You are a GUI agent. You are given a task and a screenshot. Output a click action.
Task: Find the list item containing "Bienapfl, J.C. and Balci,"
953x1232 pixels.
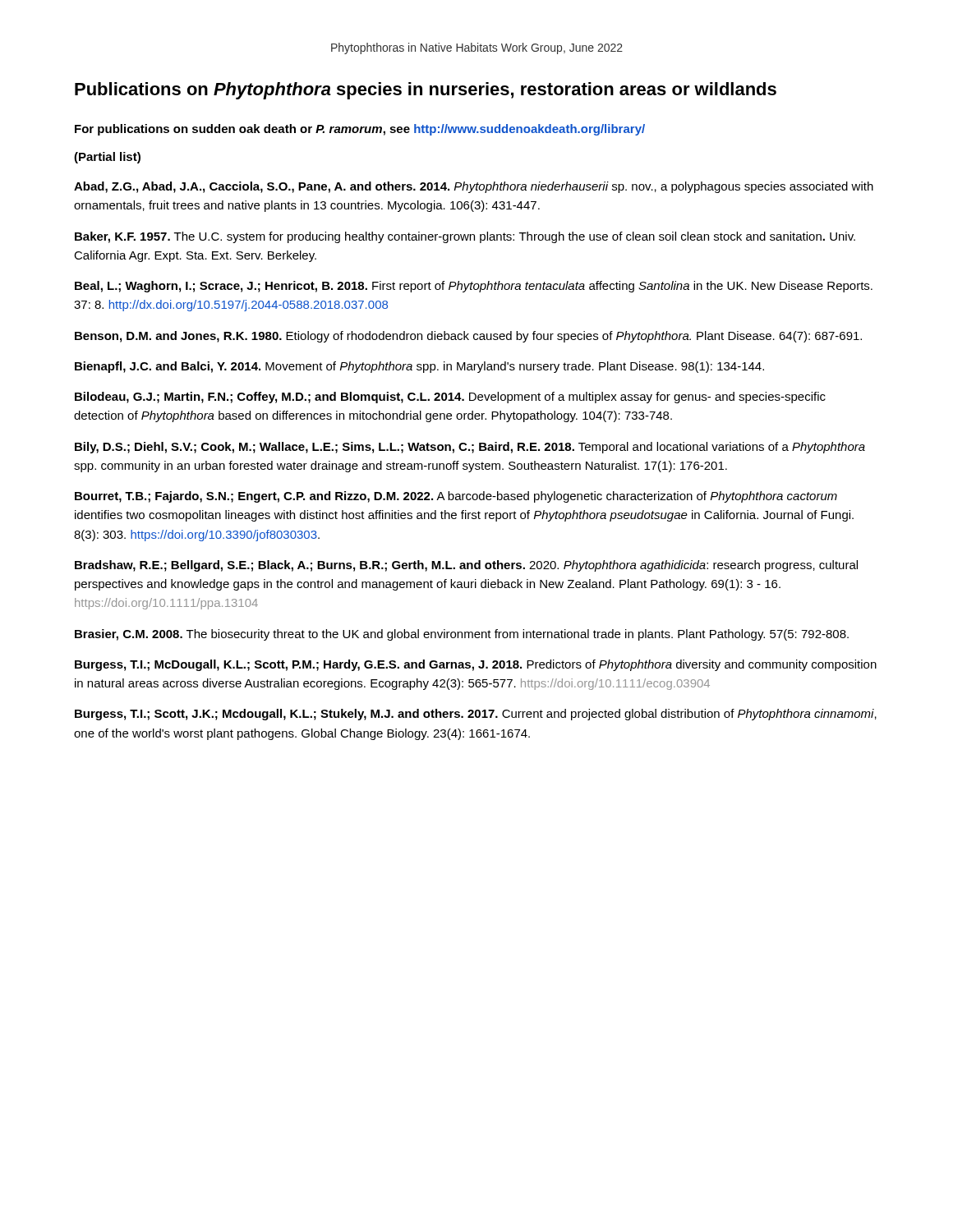(420, 366)
